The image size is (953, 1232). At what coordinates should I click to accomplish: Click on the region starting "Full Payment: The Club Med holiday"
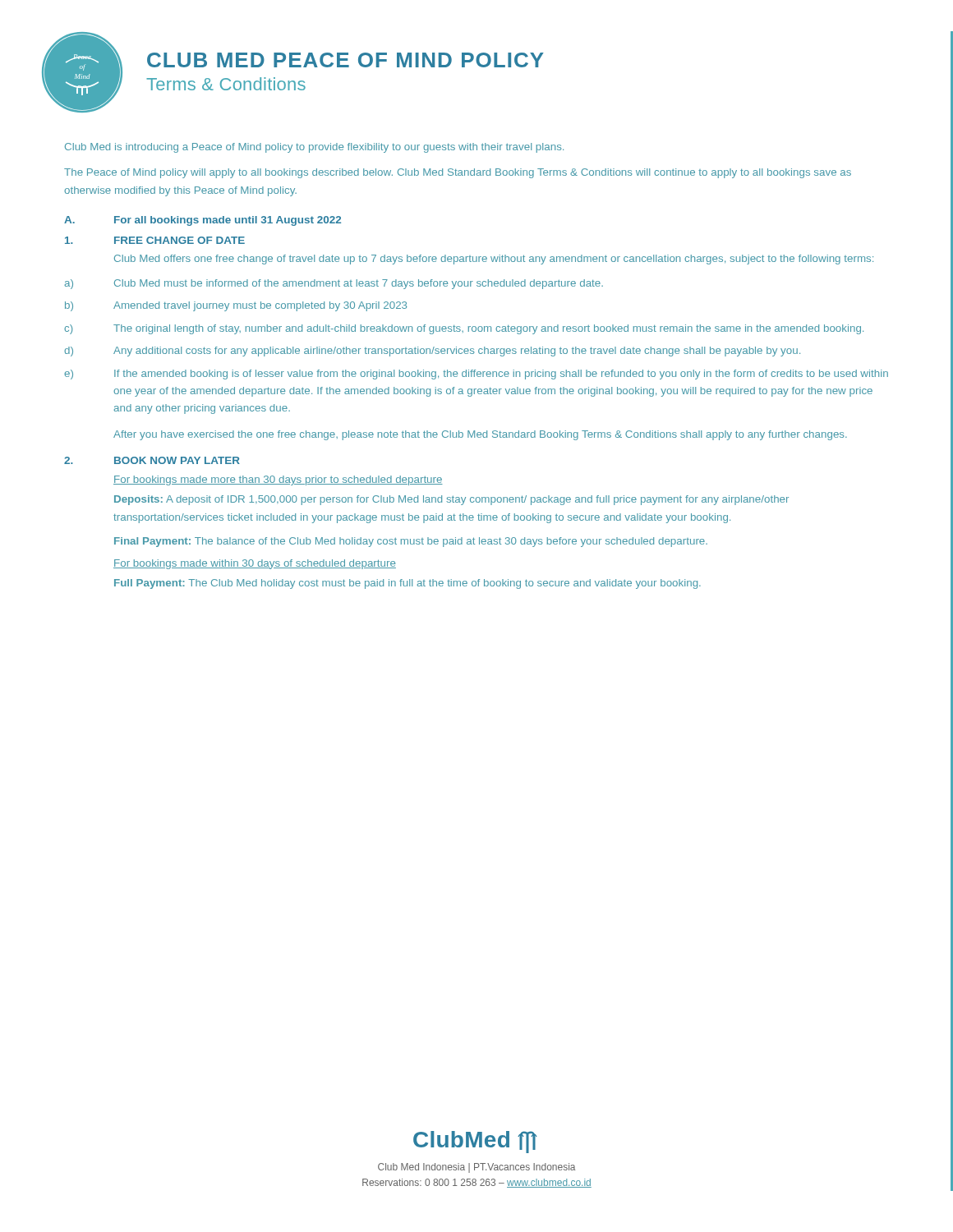(x=407, y=582)
